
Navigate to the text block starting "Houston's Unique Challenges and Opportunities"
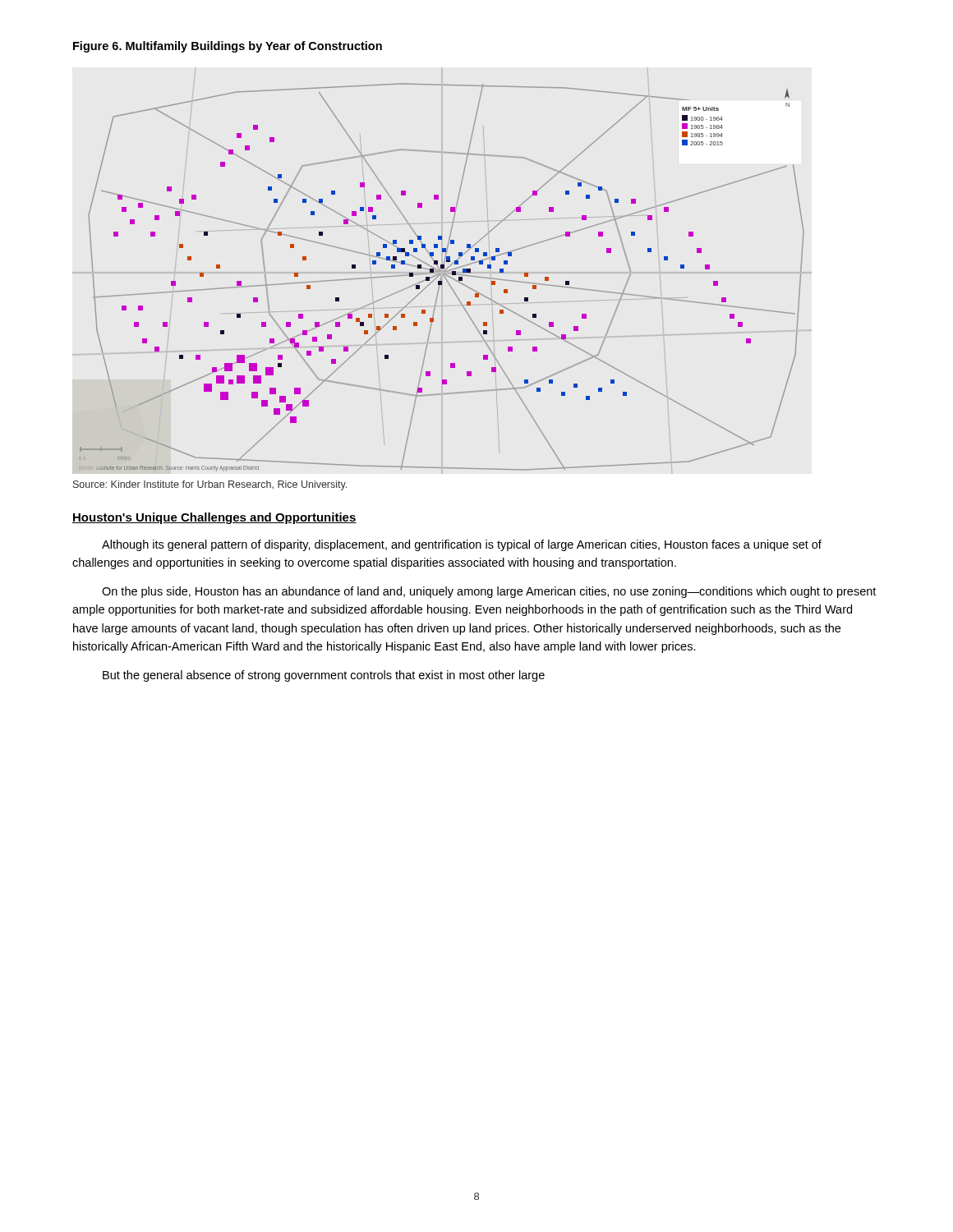[214, 517]
